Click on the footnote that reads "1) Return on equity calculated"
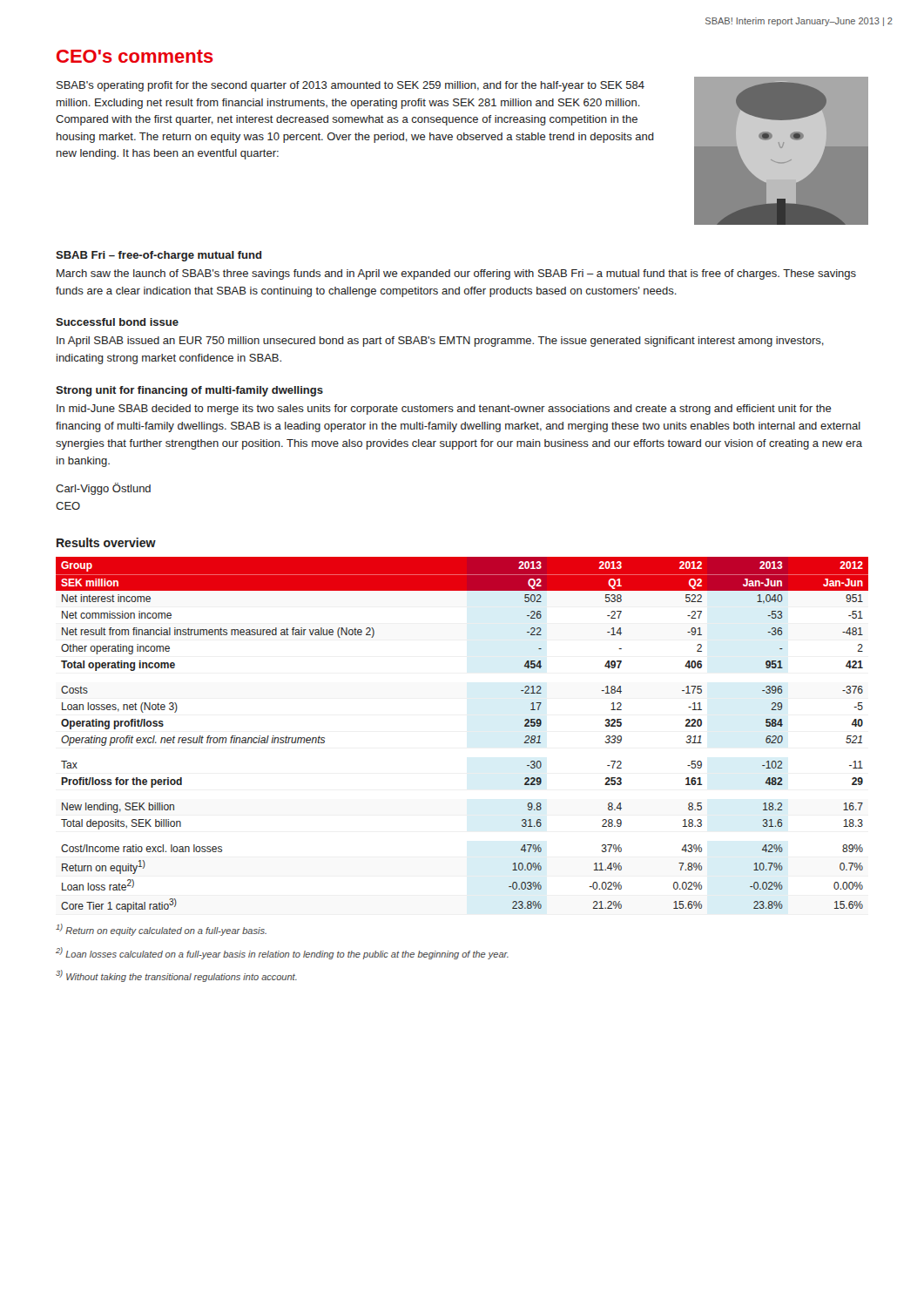The image size is (924, 1307). click(x=162, y=929)
